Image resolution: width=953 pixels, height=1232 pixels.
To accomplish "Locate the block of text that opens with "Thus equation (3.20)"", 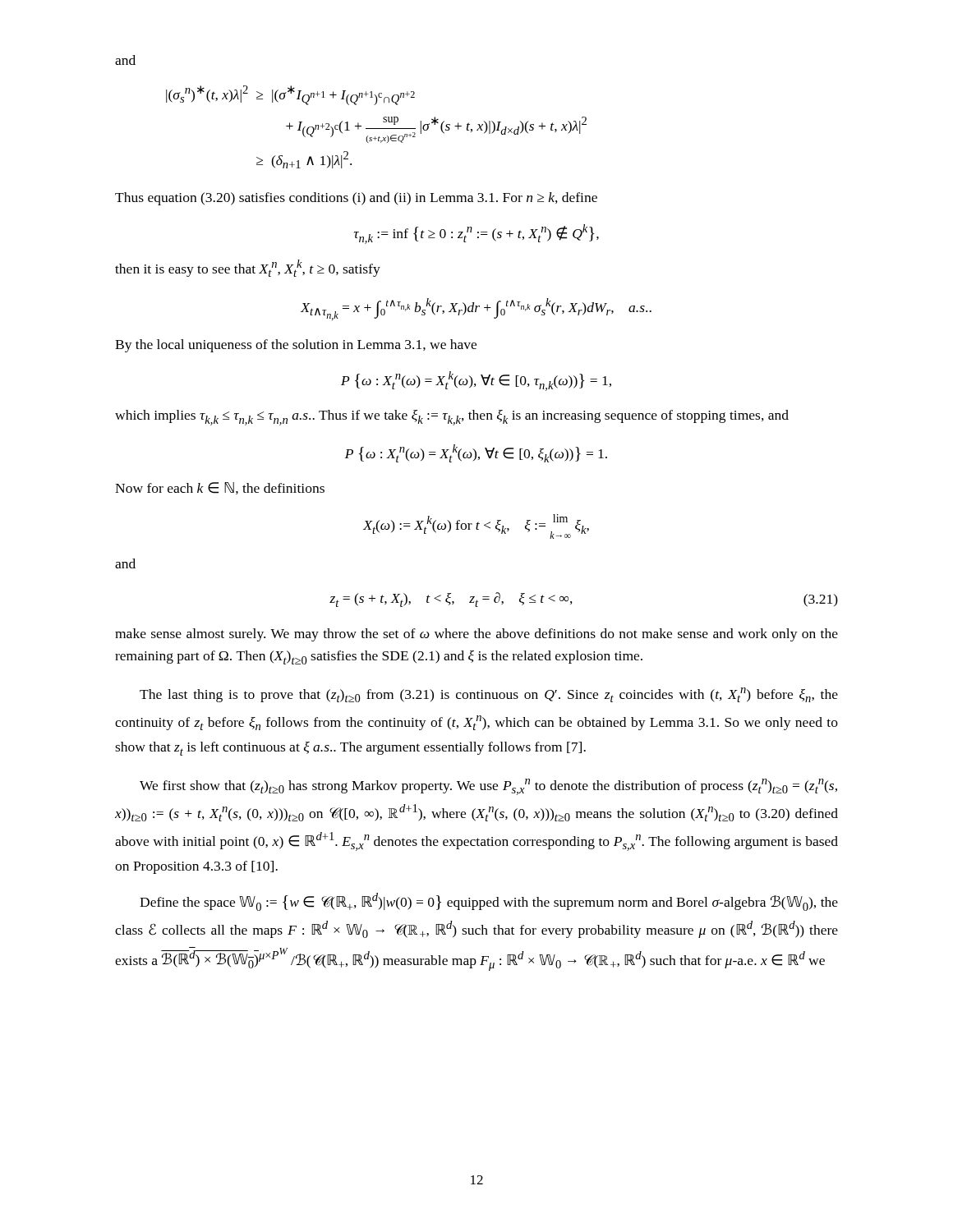I will click(356, 197).
